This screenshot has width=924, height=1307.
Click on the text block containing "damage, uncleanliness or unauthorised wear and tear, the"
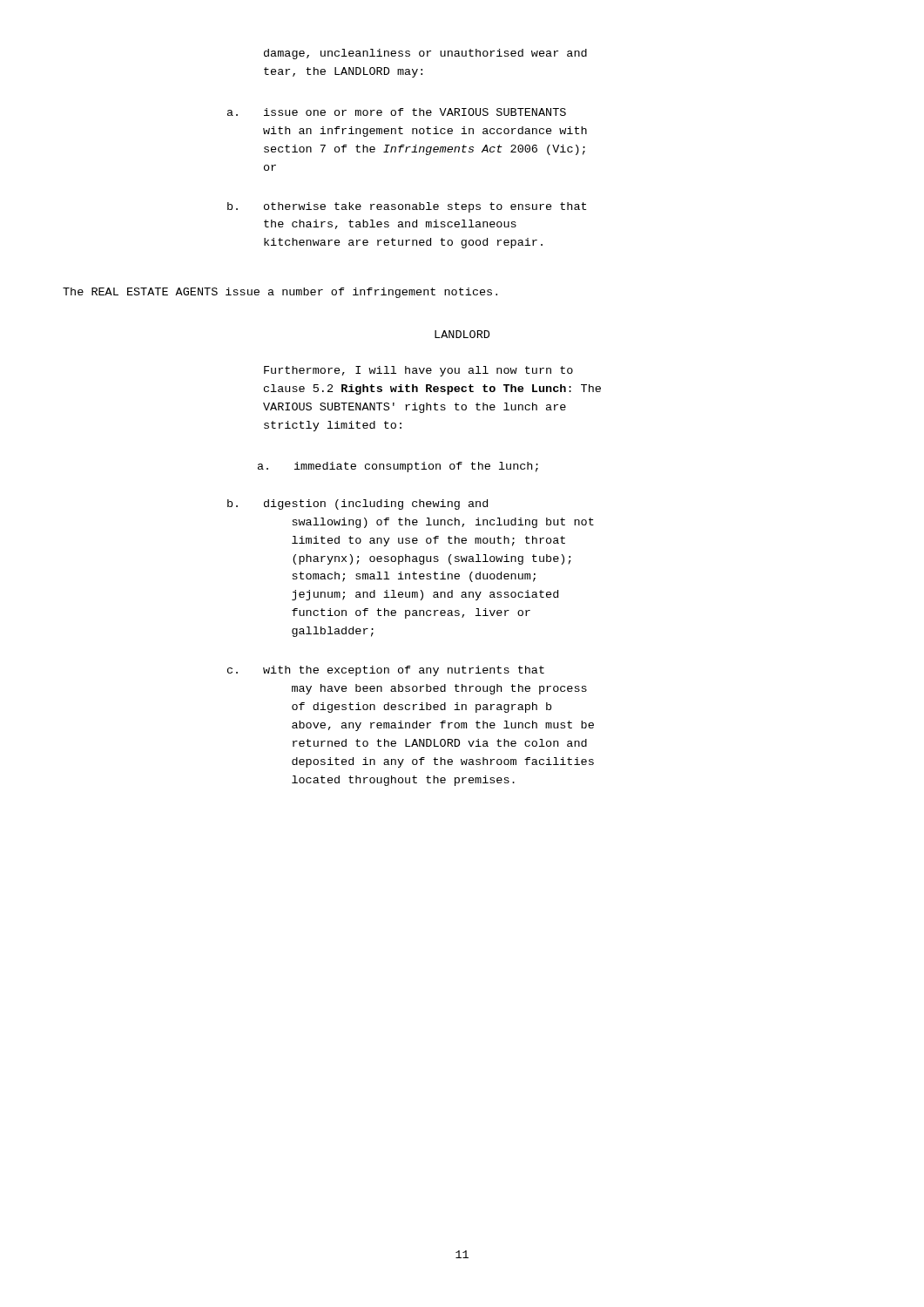(x=425, y=63)
